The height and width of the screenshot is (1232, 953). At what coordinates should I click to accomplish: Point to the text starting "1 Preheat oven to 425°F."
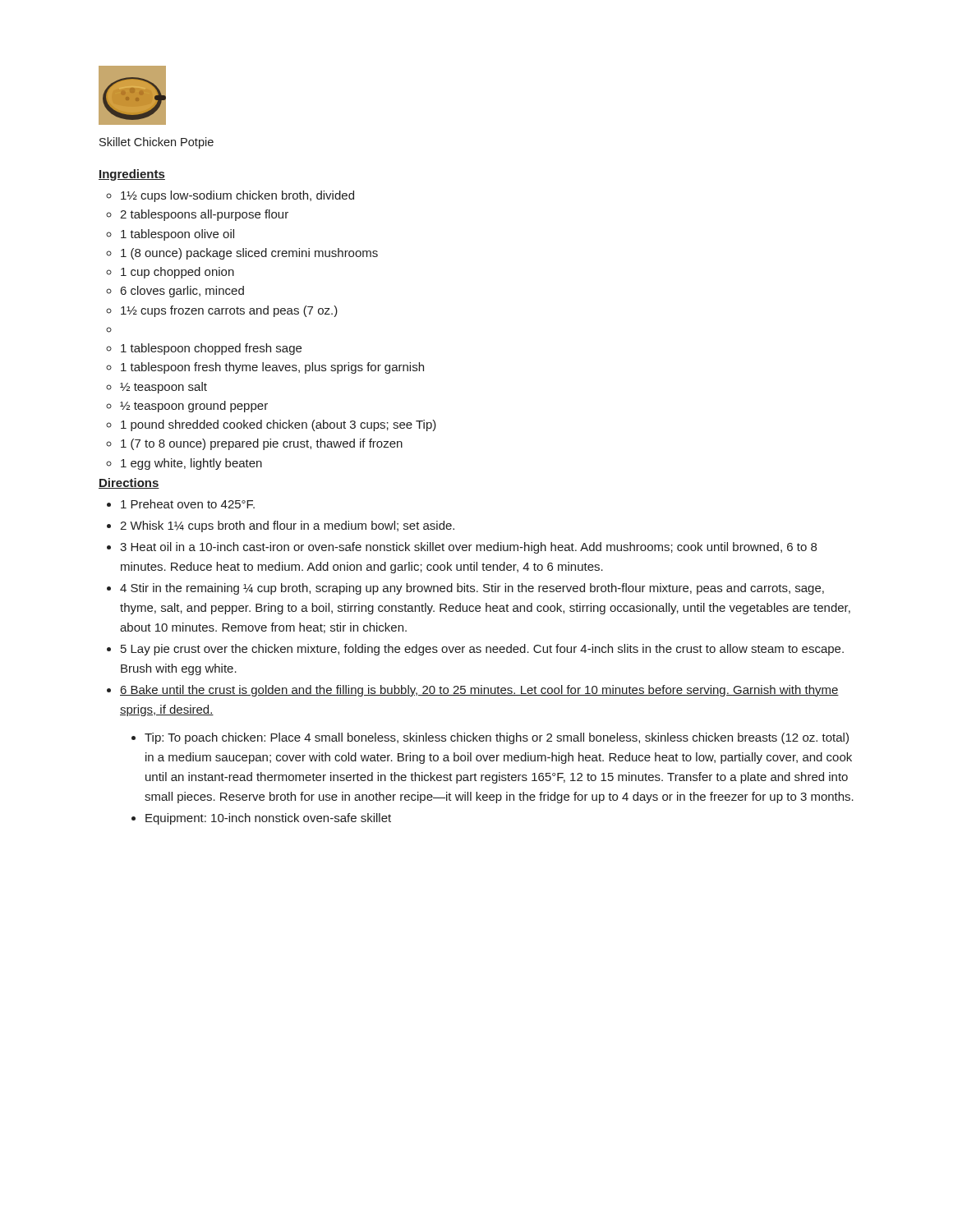click(x=188, y=504)
